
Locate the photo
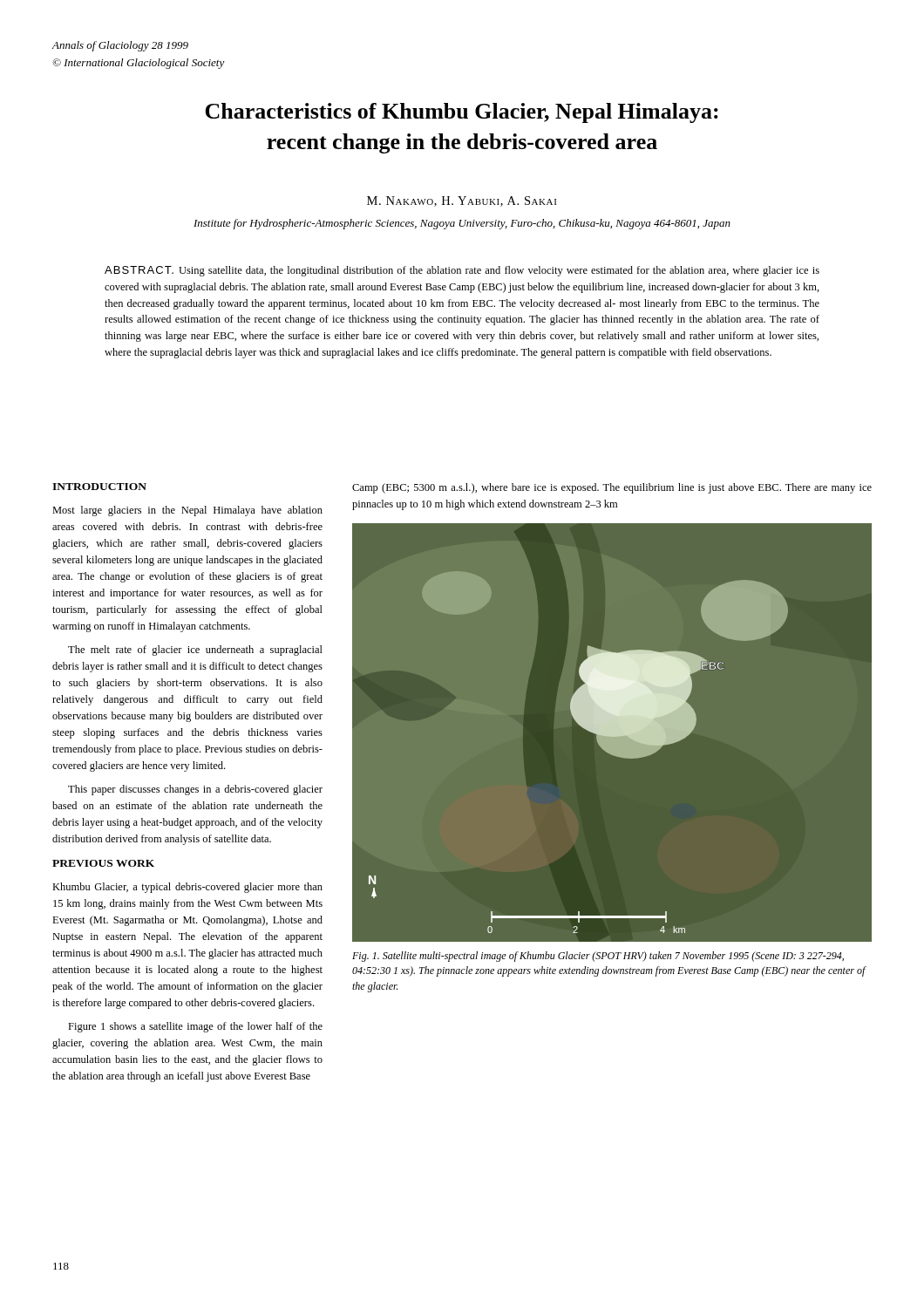pos(612,732)
